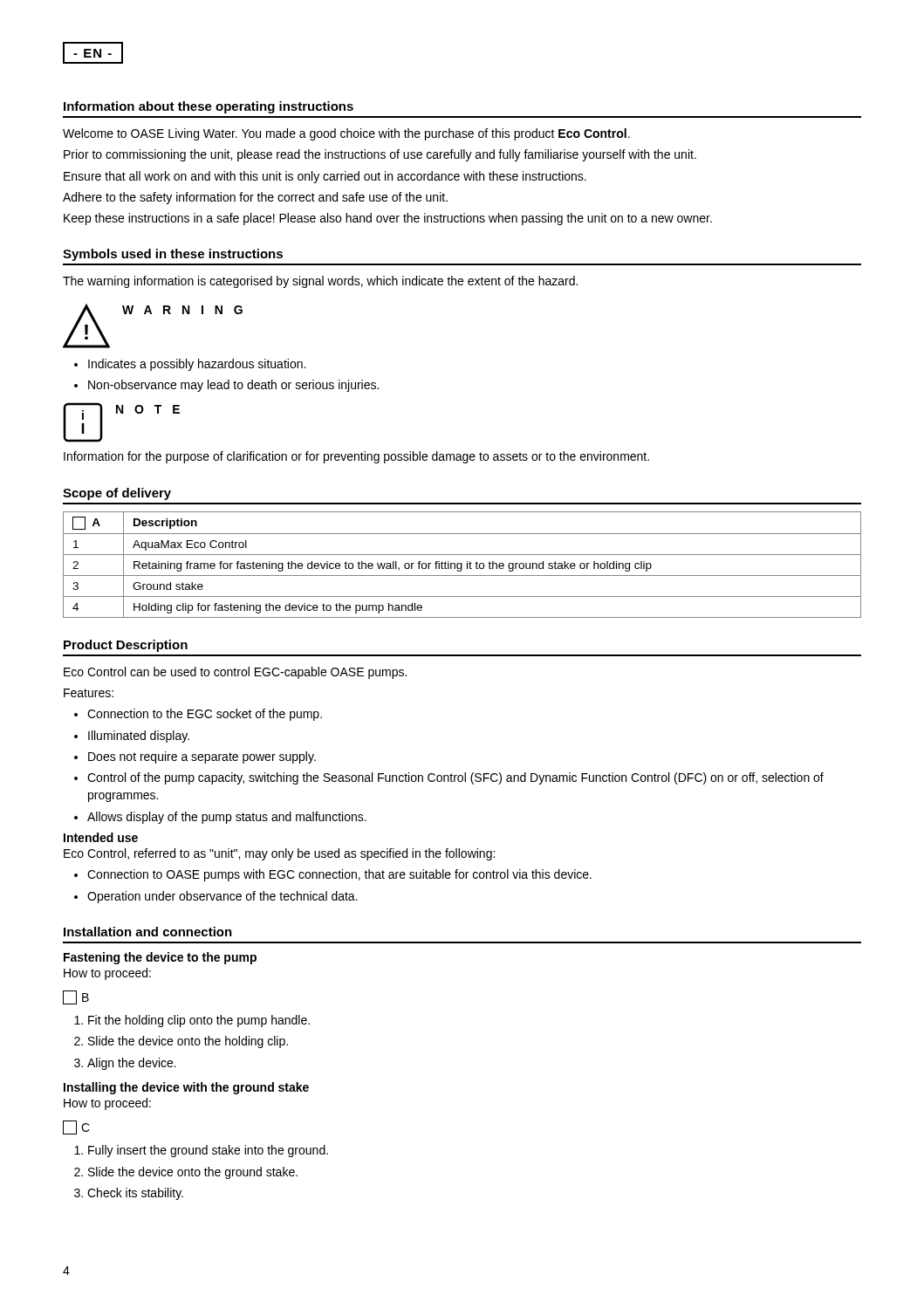The image size is (924, 1309).
Task: Point to the element starting "Non-observance may lead to death"
Action: click(226, 386)
